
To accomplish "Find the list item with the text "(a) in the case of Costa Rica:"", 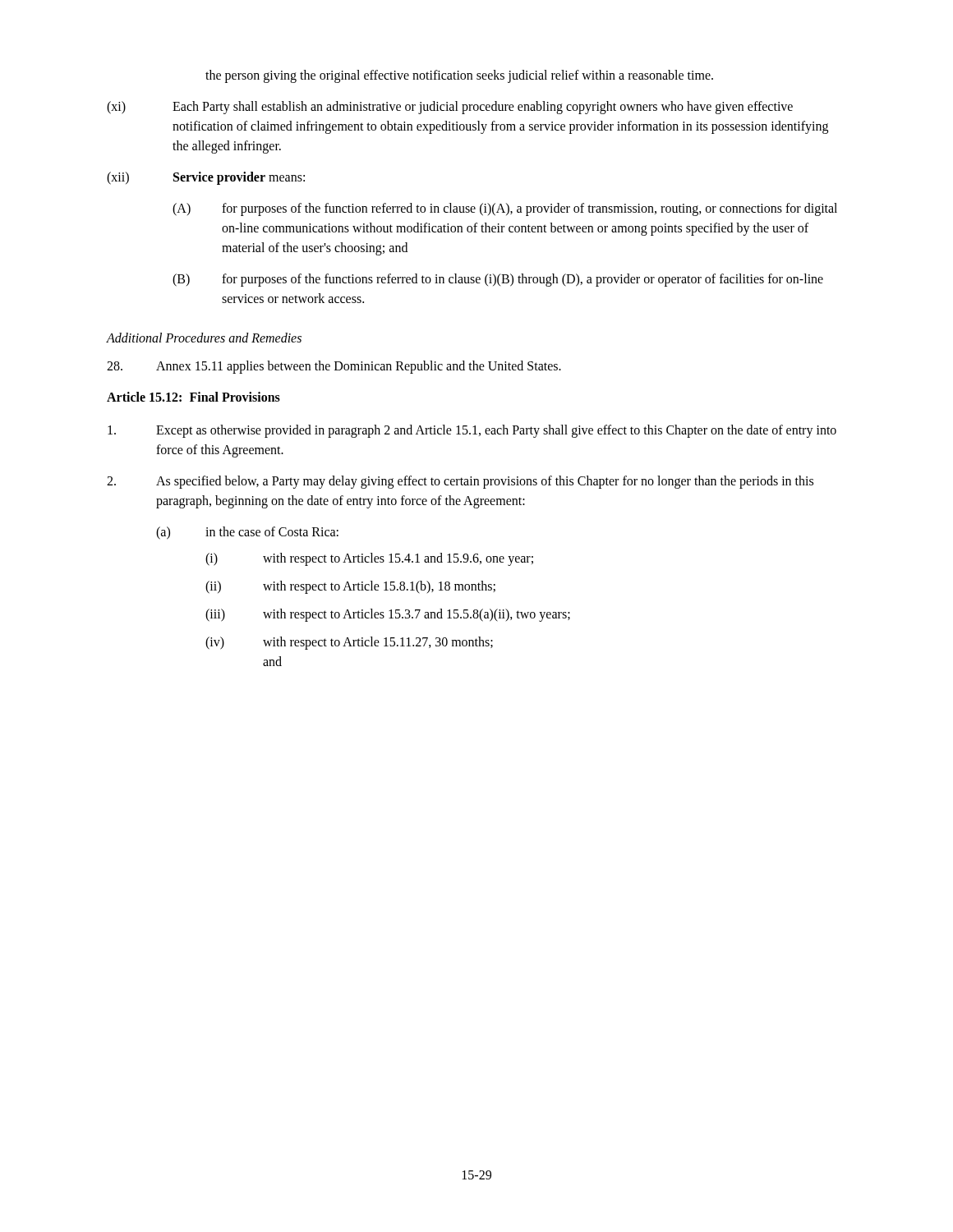I will (247, 533).
